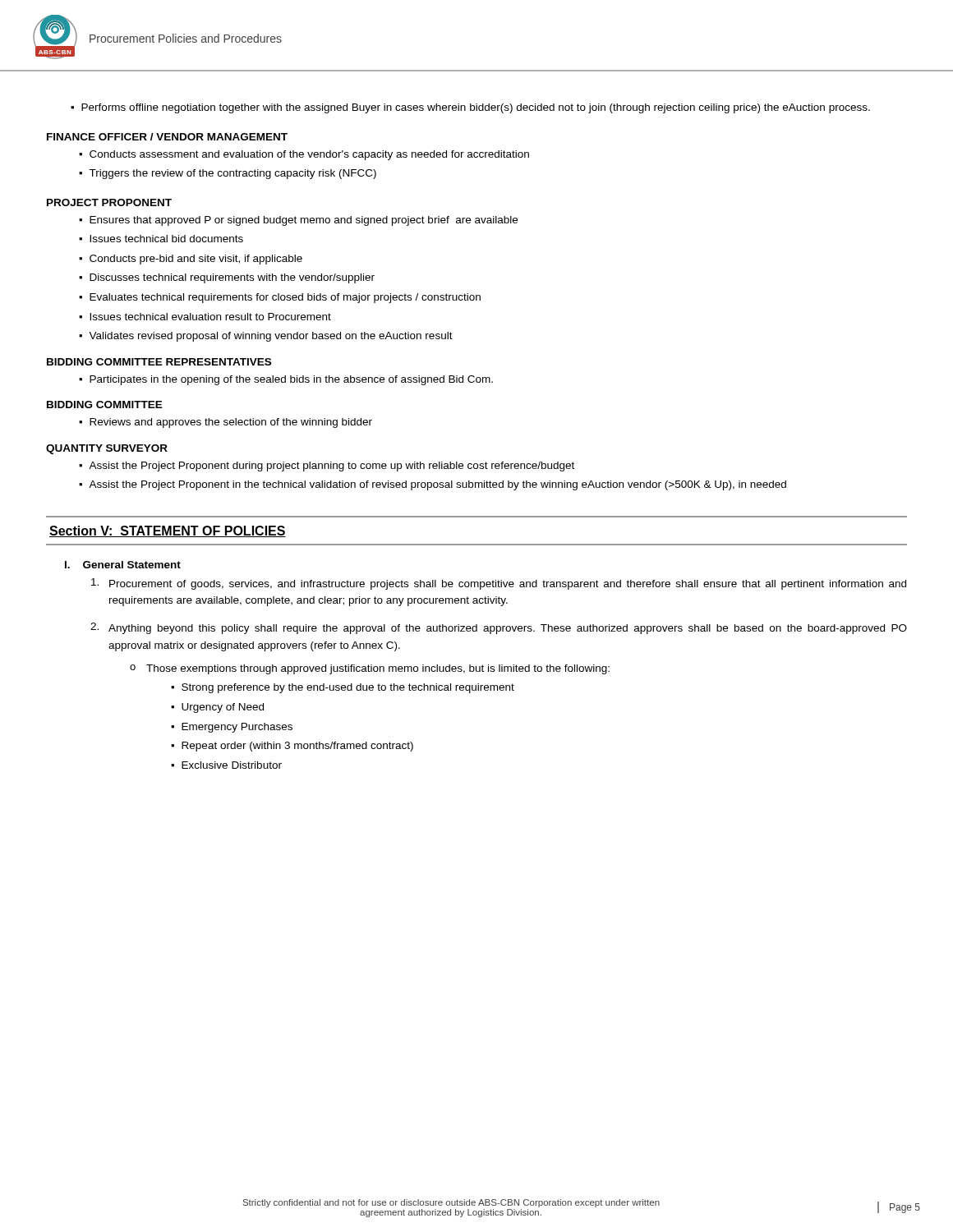Point to the block beginning "▪ Strong preference by the end-used due to"
Viewport: 953px width, 1232px height.
[343, 688]
